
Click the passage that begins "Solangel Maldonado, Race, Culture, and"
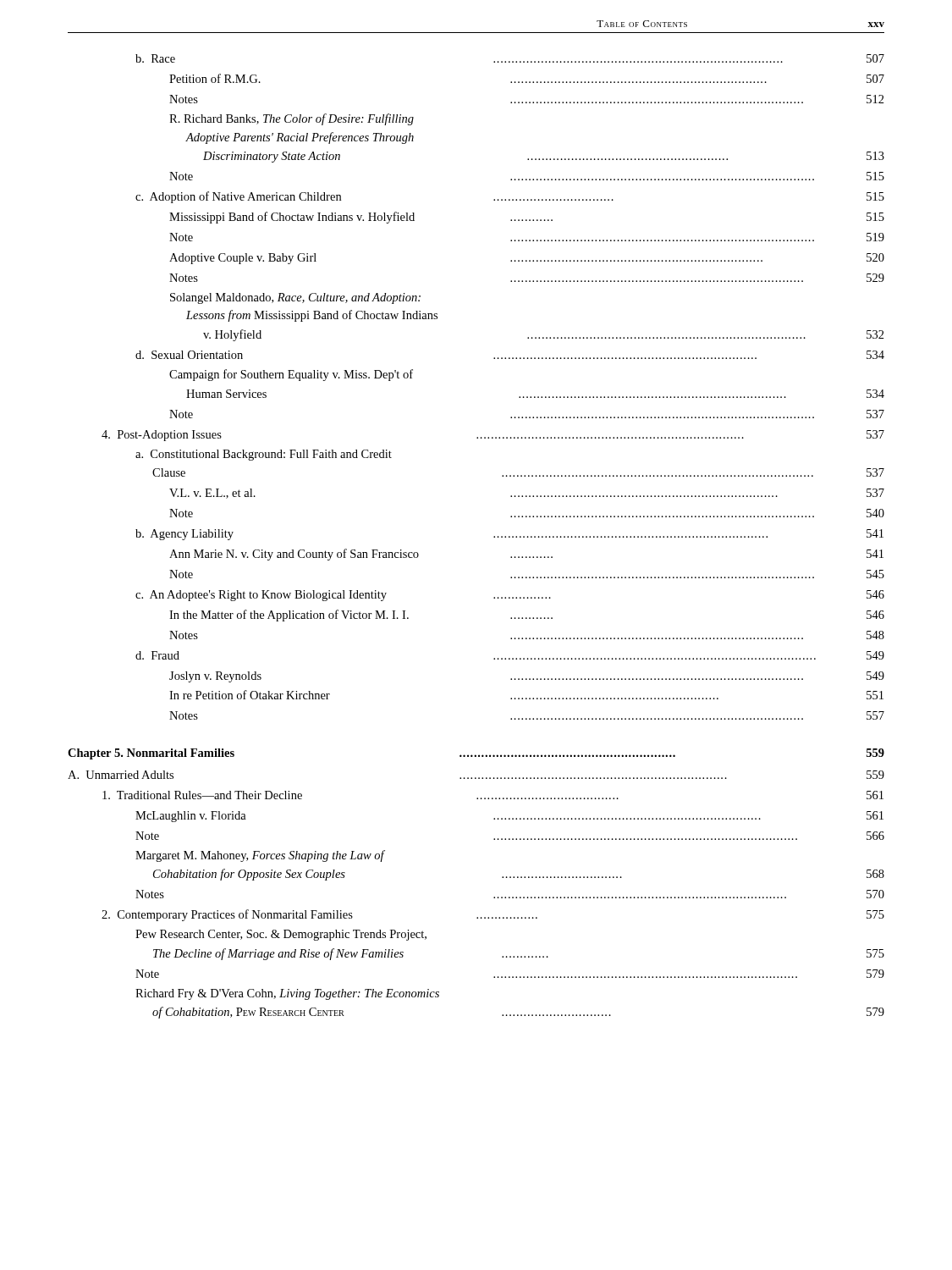[x=295, y=298]
